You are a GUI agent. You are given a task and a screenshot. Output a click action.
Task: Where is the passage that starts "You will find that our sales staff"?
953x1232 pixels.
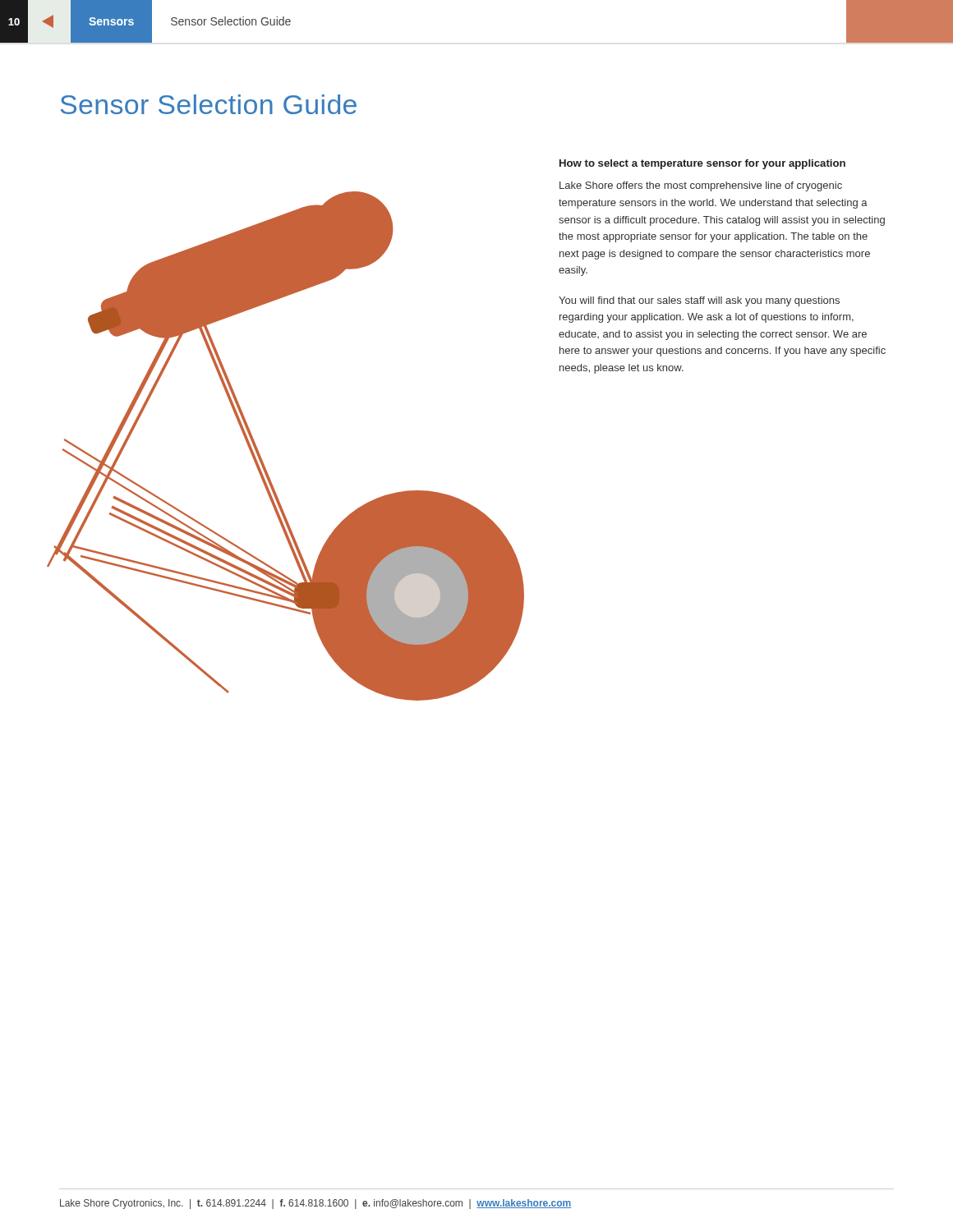[x=722, y=334]
